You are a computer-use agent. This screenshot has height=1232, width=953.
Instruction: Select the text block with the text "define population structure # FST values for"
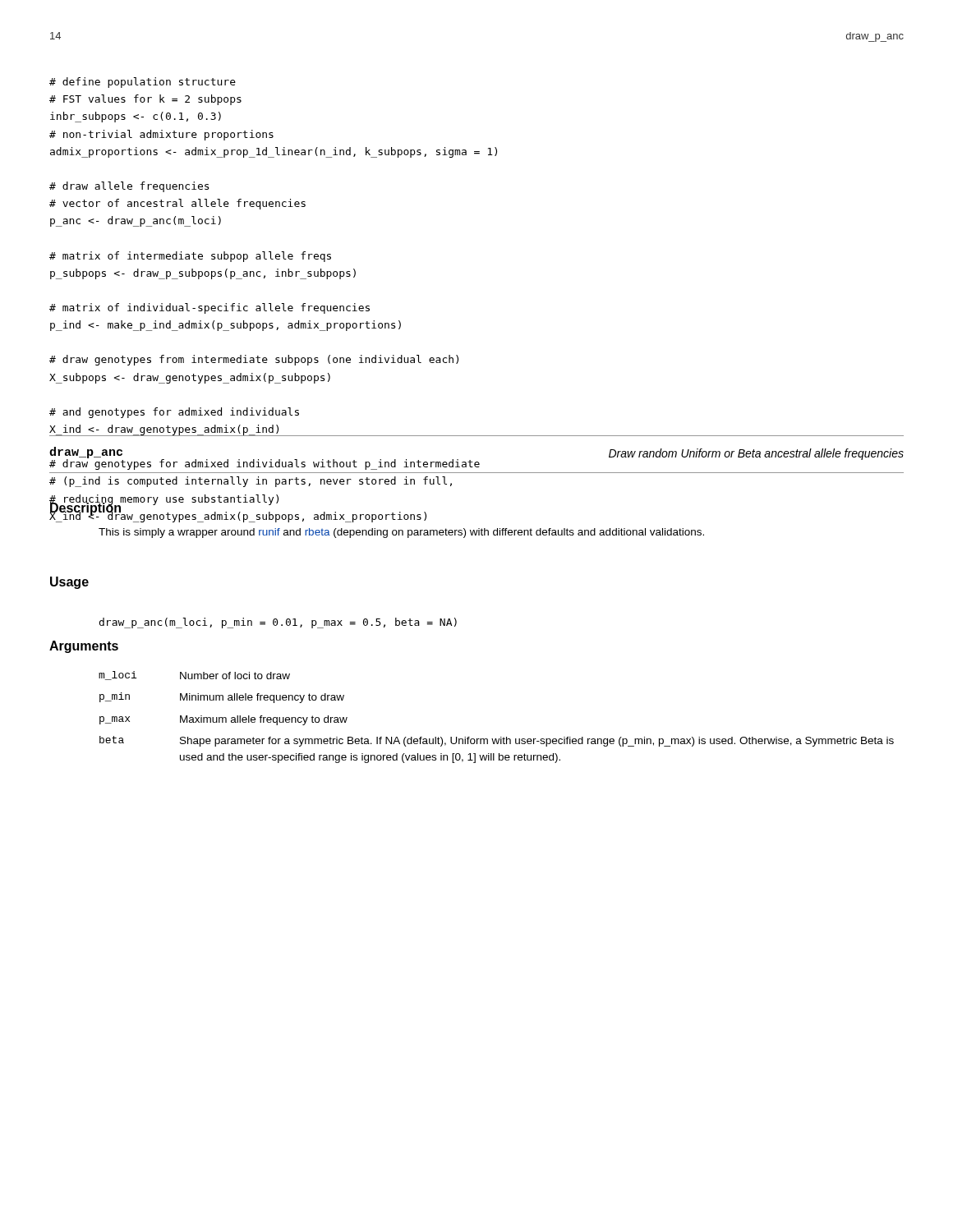pos(274,308)
